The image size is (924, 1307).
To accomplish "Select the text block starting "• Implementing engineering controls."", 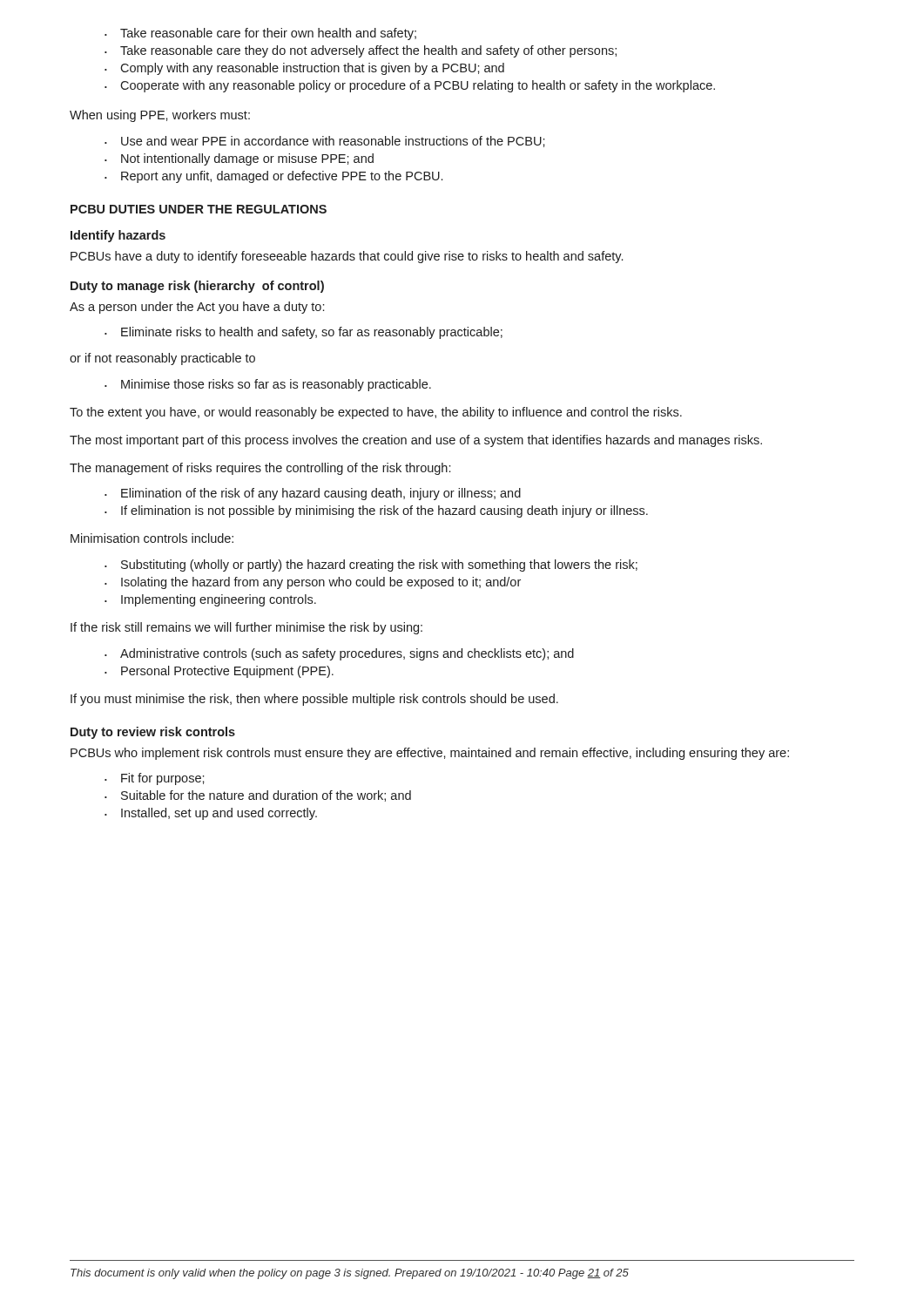I will pos(479,599).
